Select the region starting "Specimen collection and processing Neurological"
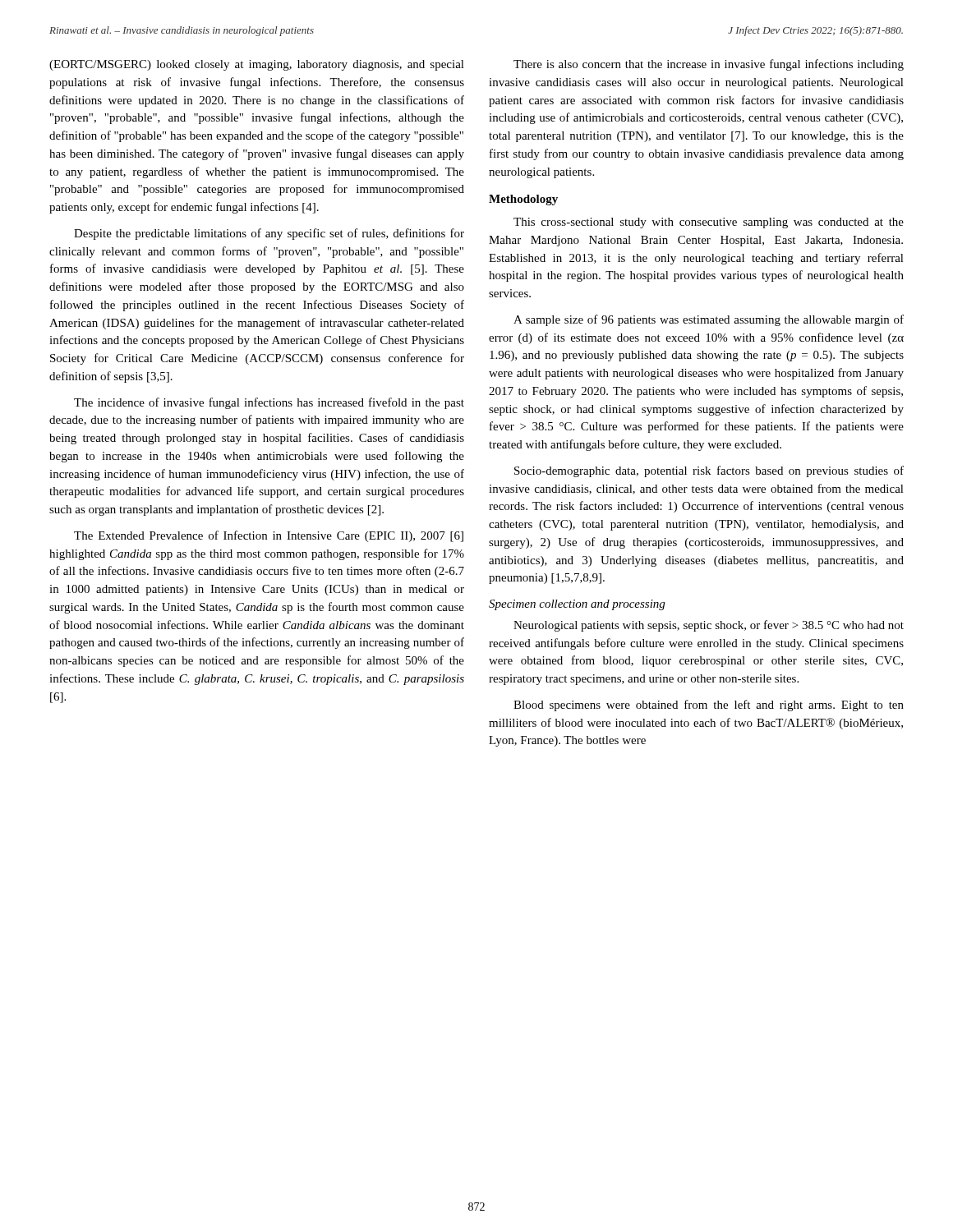The image size is (953, 1232). point(696,642)
